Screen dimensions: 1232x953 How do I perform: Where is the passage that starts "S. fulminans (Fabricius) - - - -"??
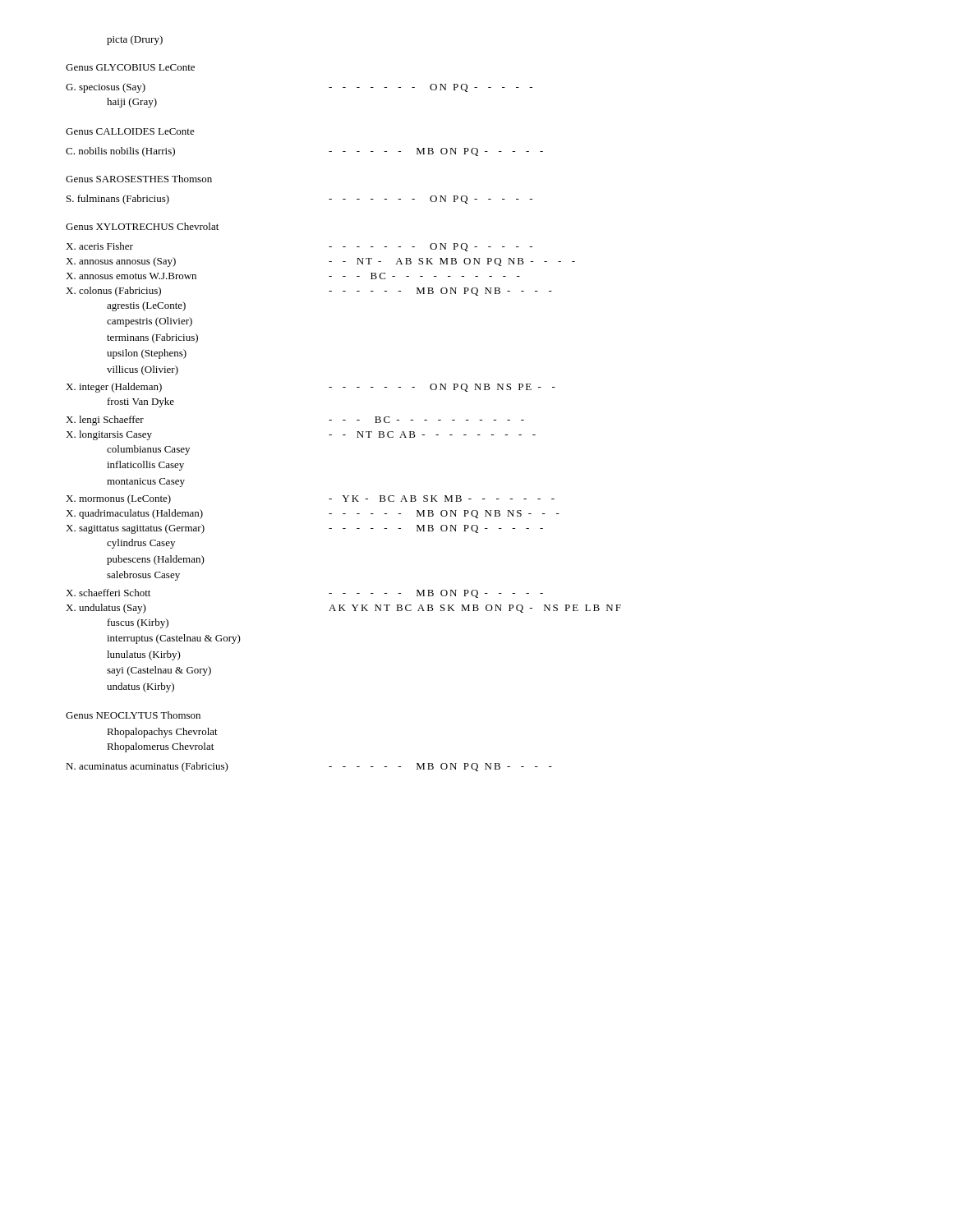coord(476,198)
